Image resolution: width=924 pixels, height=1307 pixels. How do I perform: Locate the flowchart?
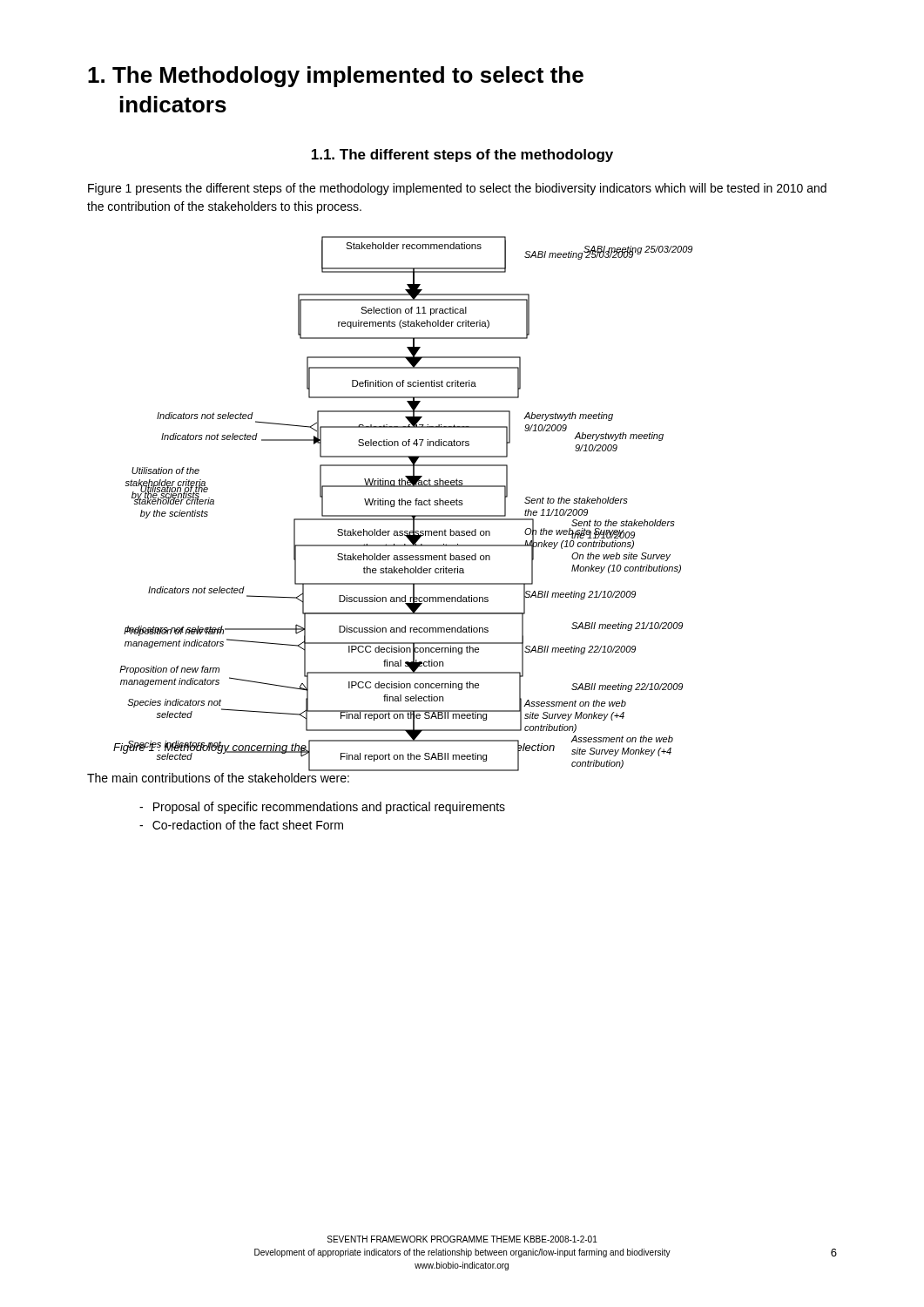(462, 543)
